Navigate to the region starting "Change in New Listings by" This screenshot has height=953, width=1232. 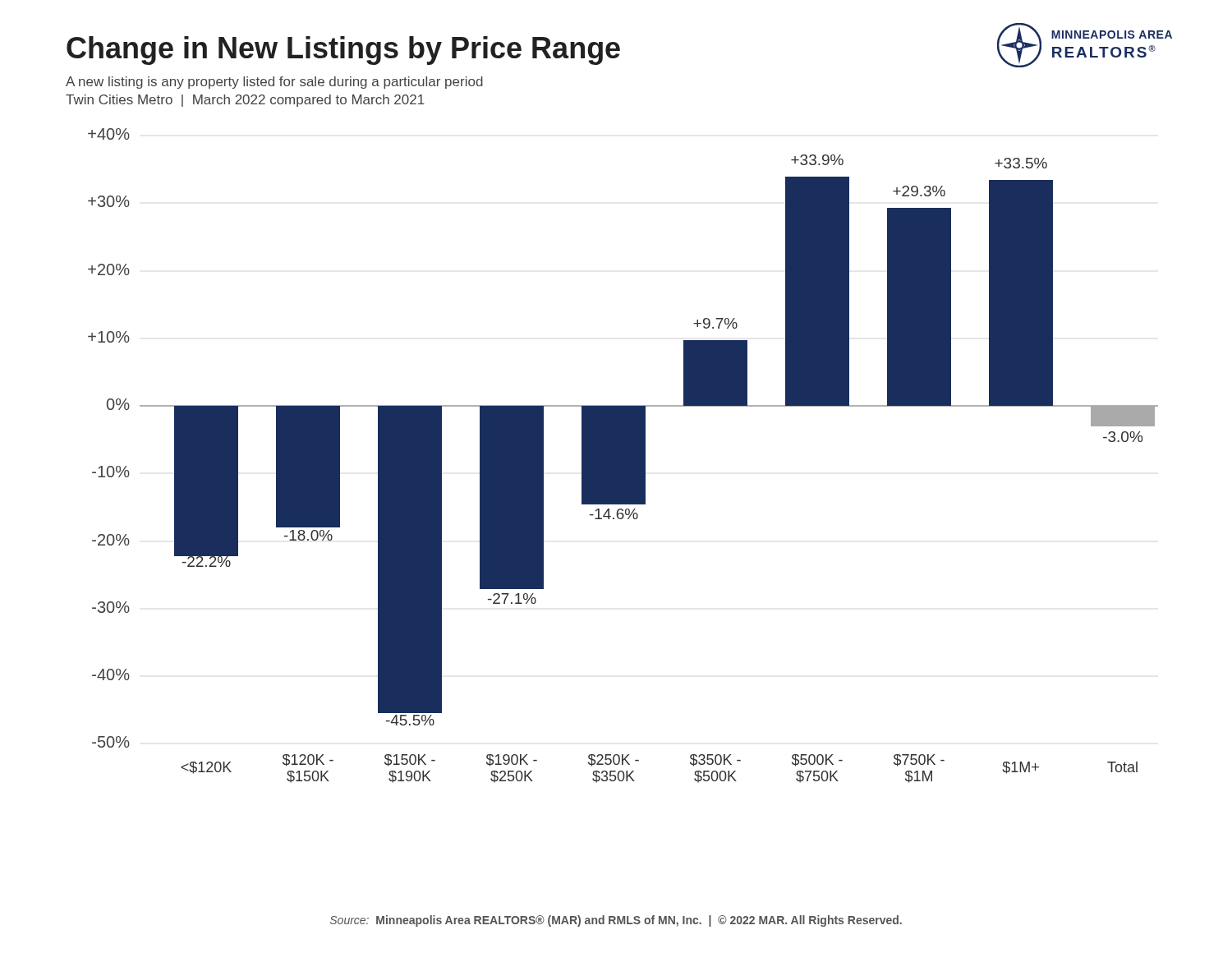pyautogui.click(x=343, y=49)
